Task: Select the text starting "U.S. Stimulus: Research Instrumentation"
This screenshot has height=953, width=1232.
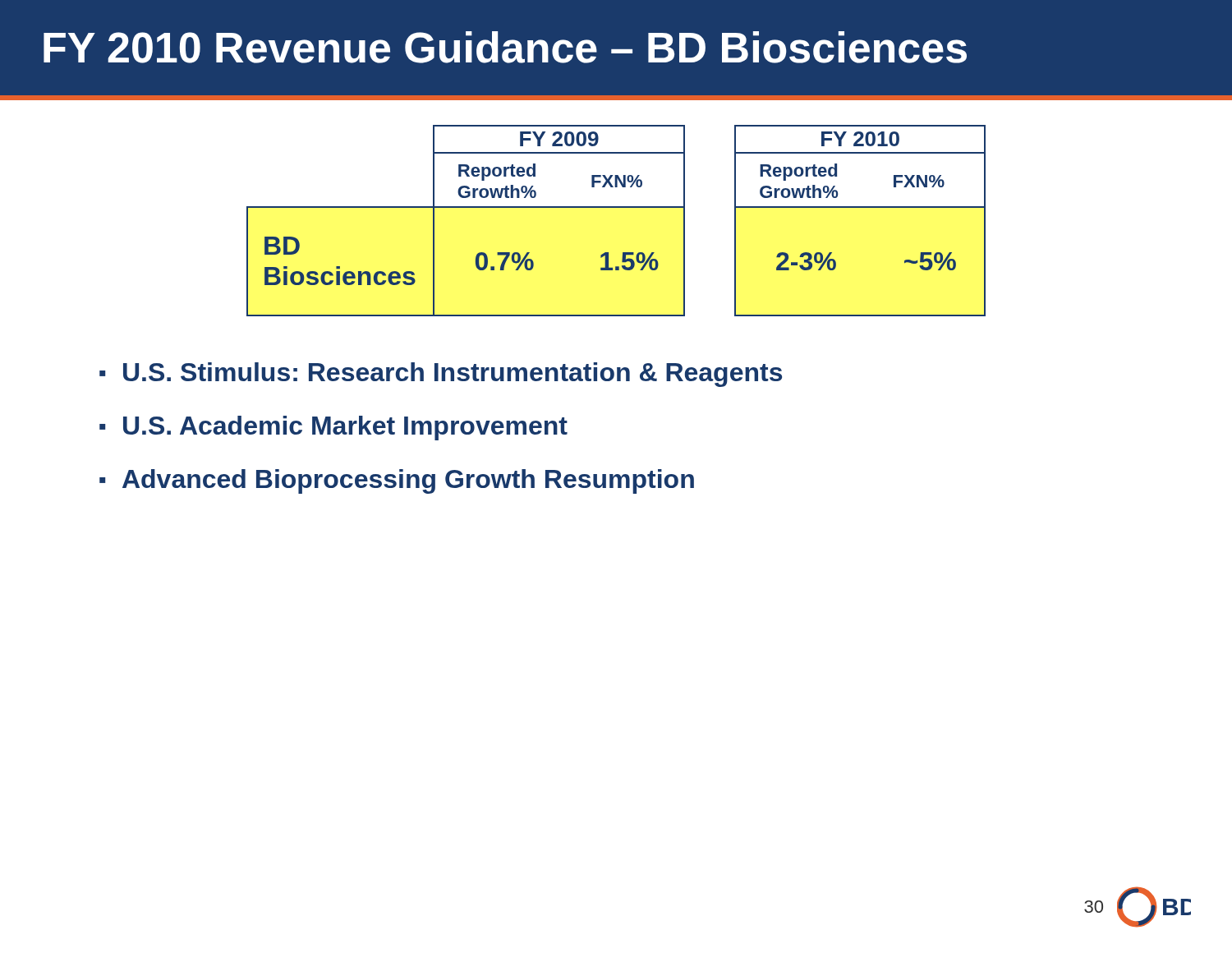Action: (x=452, y=373)
